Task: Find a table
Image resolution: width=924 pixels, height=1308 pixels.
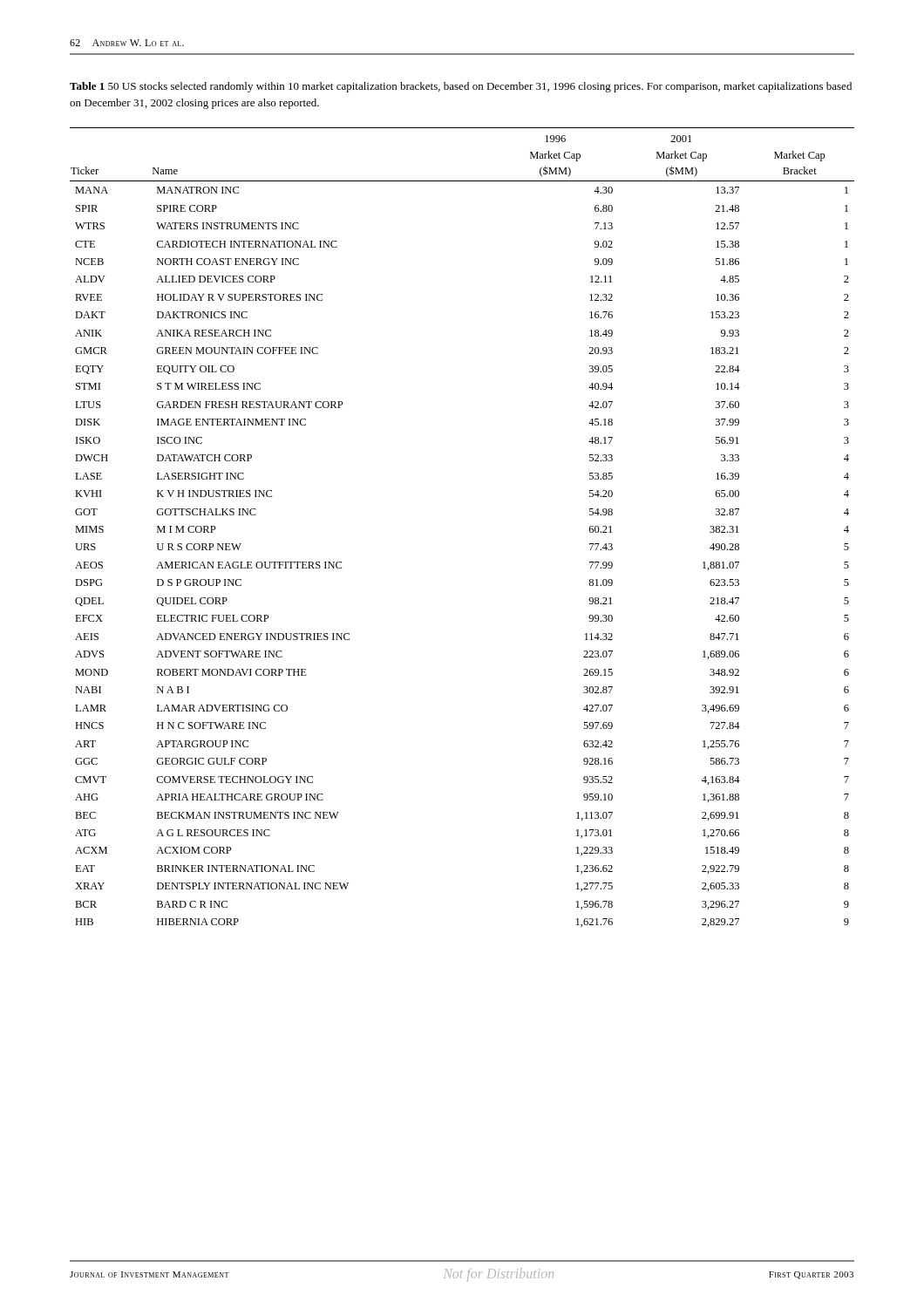Action: [x=462, y=529]
